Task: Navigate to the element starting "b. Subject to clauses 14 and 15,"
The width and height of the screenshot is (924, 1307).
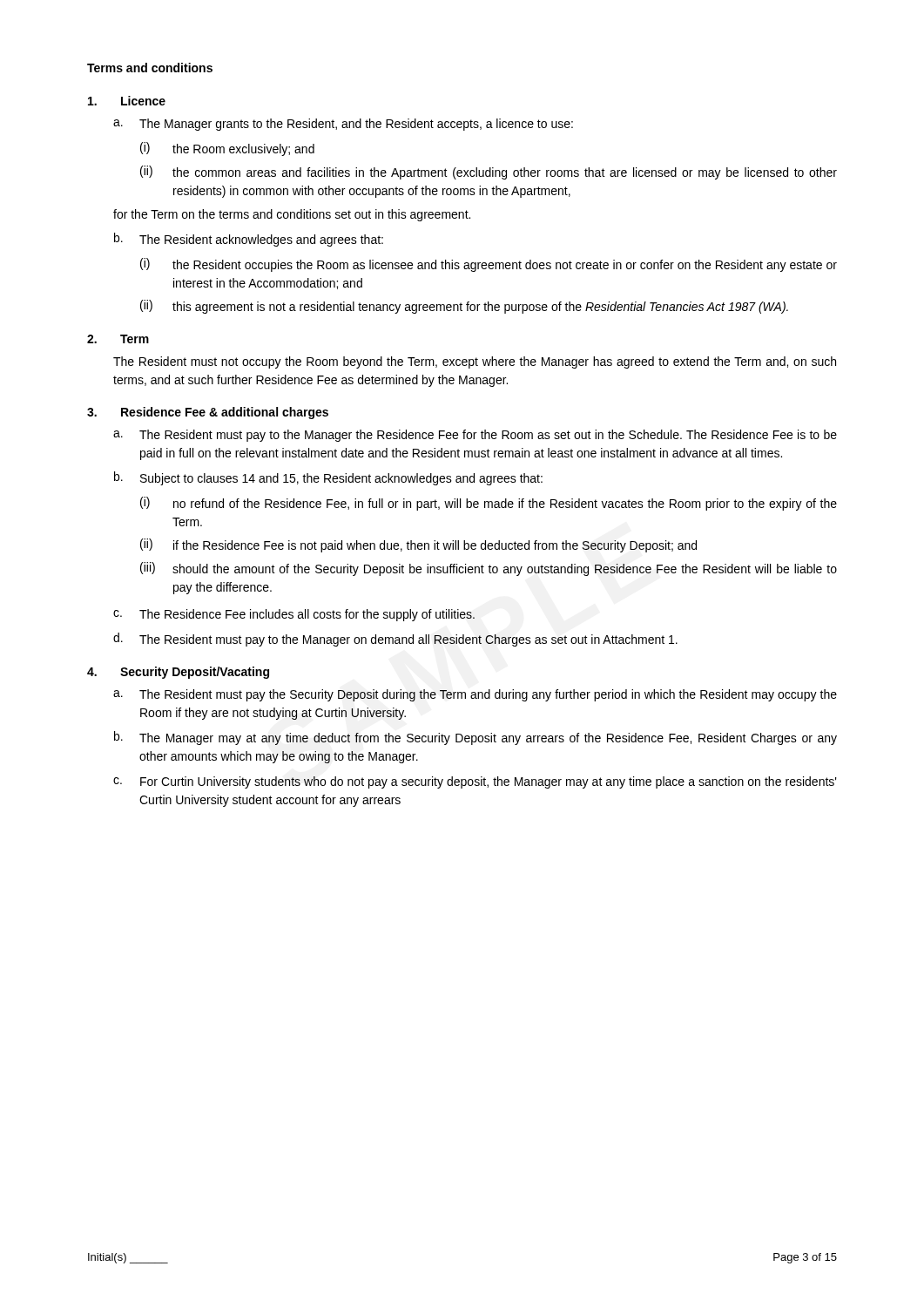Action: click(x=475, y=479)
